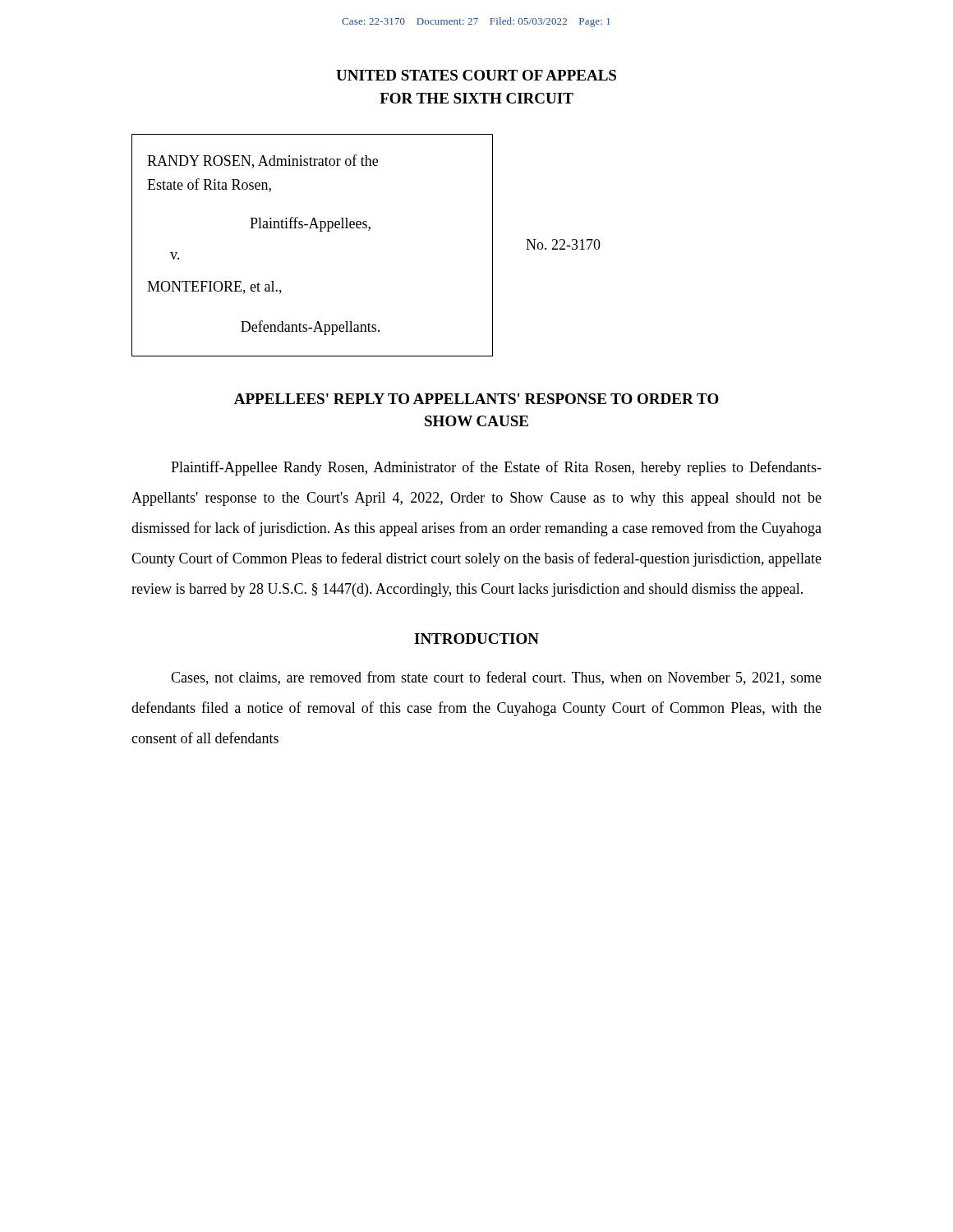Click the section header that begins "APPELLEES' REPLY TO APPELLANTS' RESPONSE"
The image size is (953, 1232).
click(x=476, y=410)
